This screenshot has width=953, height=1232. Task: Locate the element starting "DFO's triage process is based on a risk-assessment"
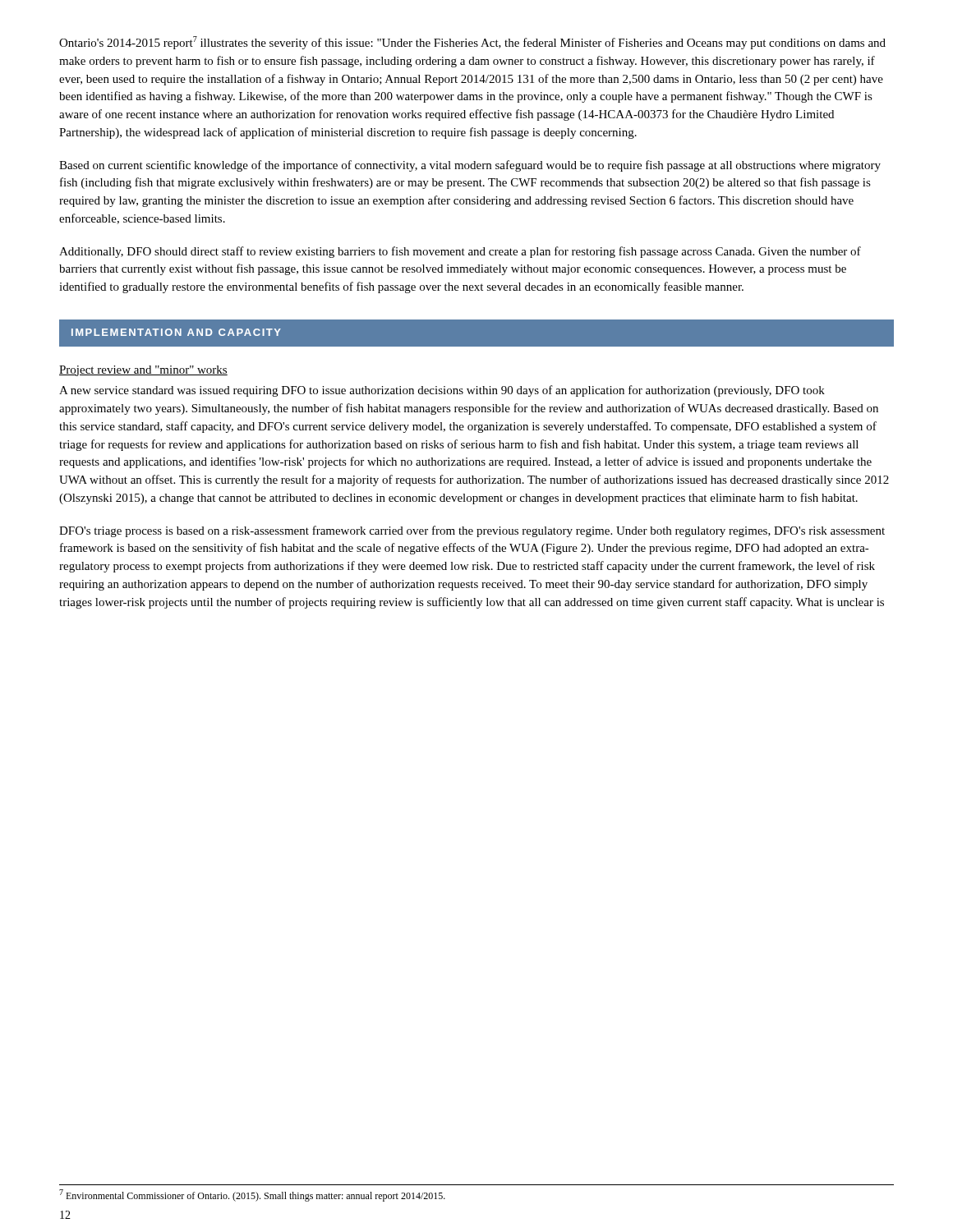[472, 566]
